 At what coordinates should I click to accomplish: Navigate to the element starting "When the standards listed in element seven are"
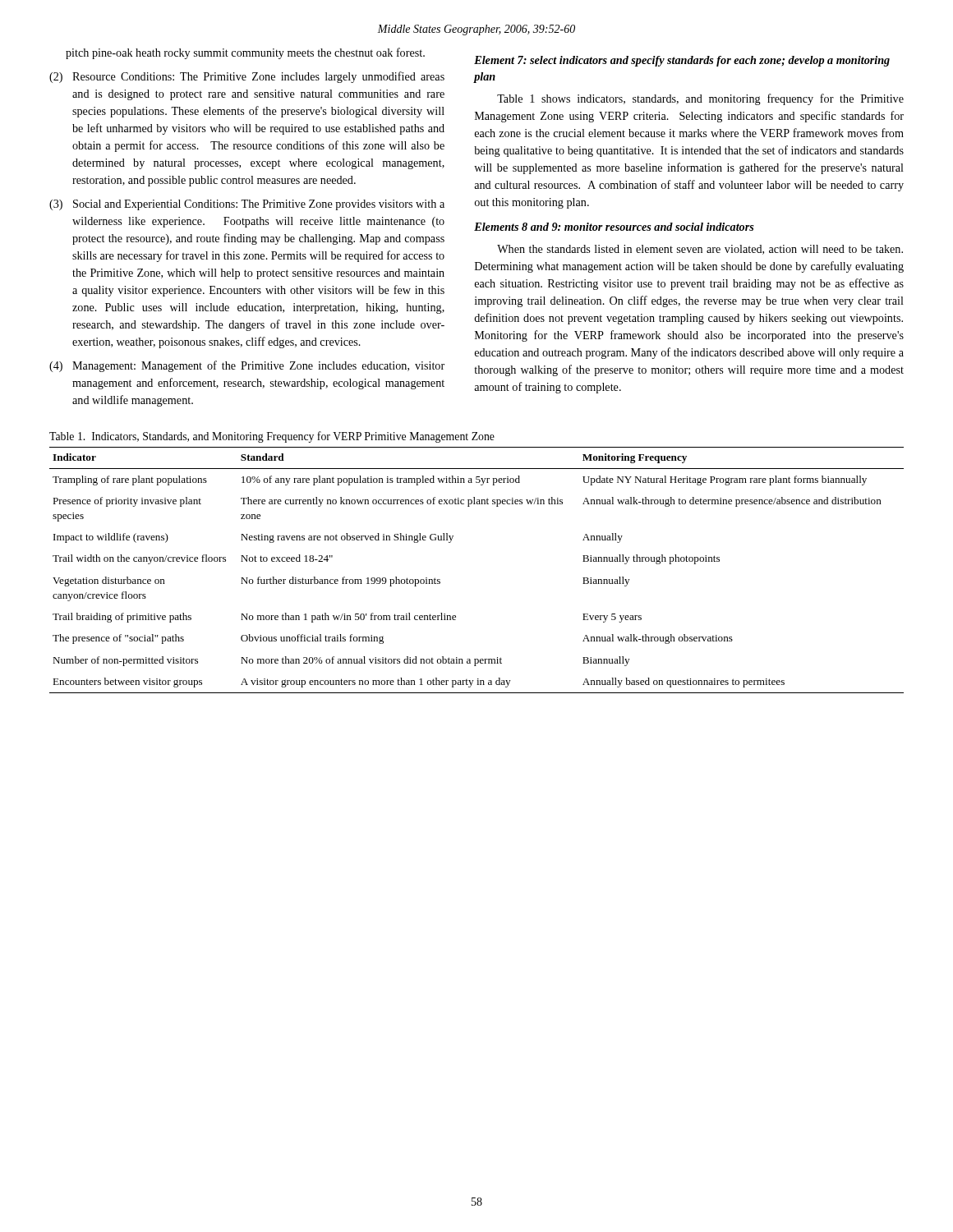689,318
